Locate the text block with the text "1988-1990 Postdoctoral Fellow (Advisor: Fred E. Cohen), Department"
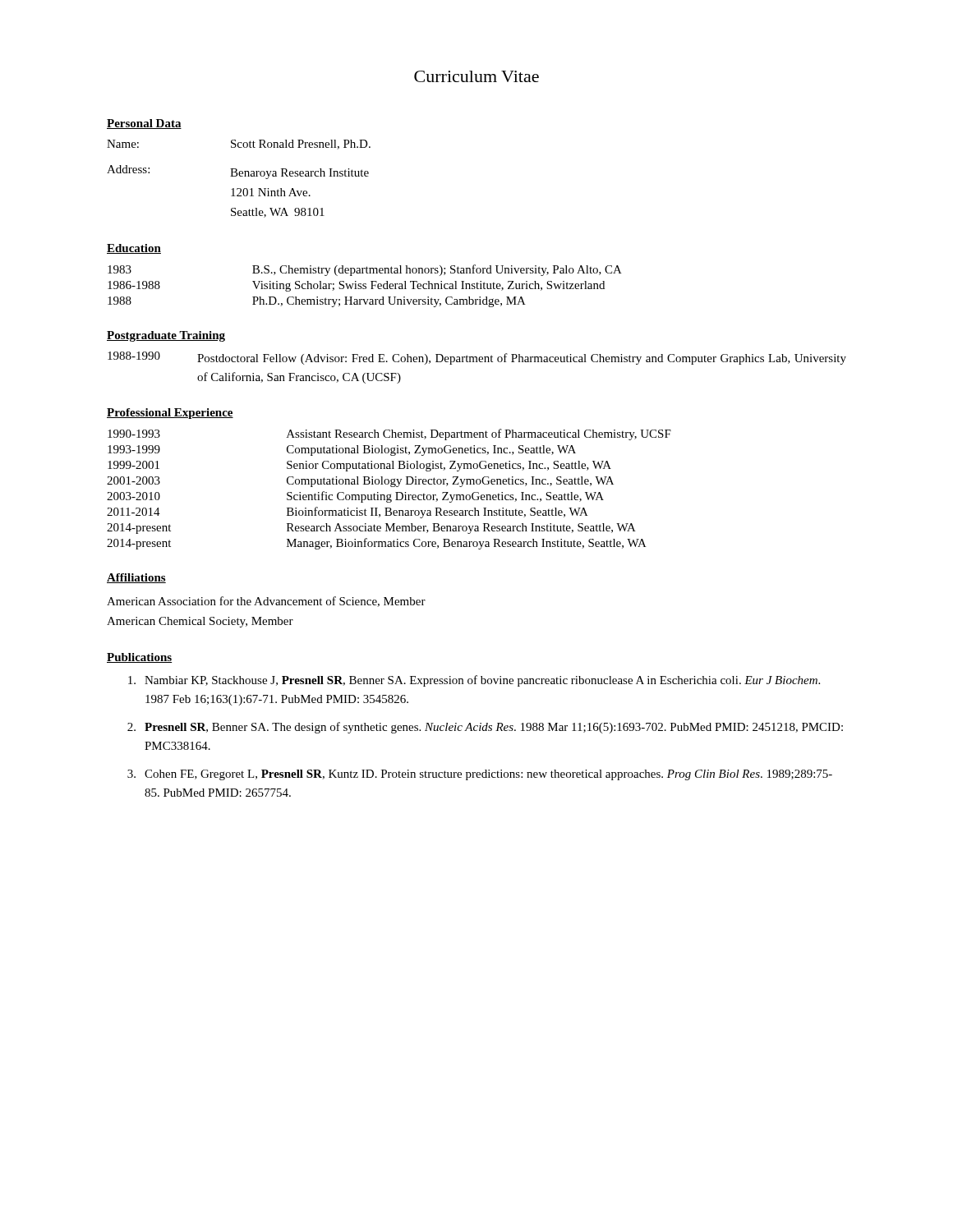Image resolution: width=953 pixels, height=1232 pixels. click(x=476, y=368)
